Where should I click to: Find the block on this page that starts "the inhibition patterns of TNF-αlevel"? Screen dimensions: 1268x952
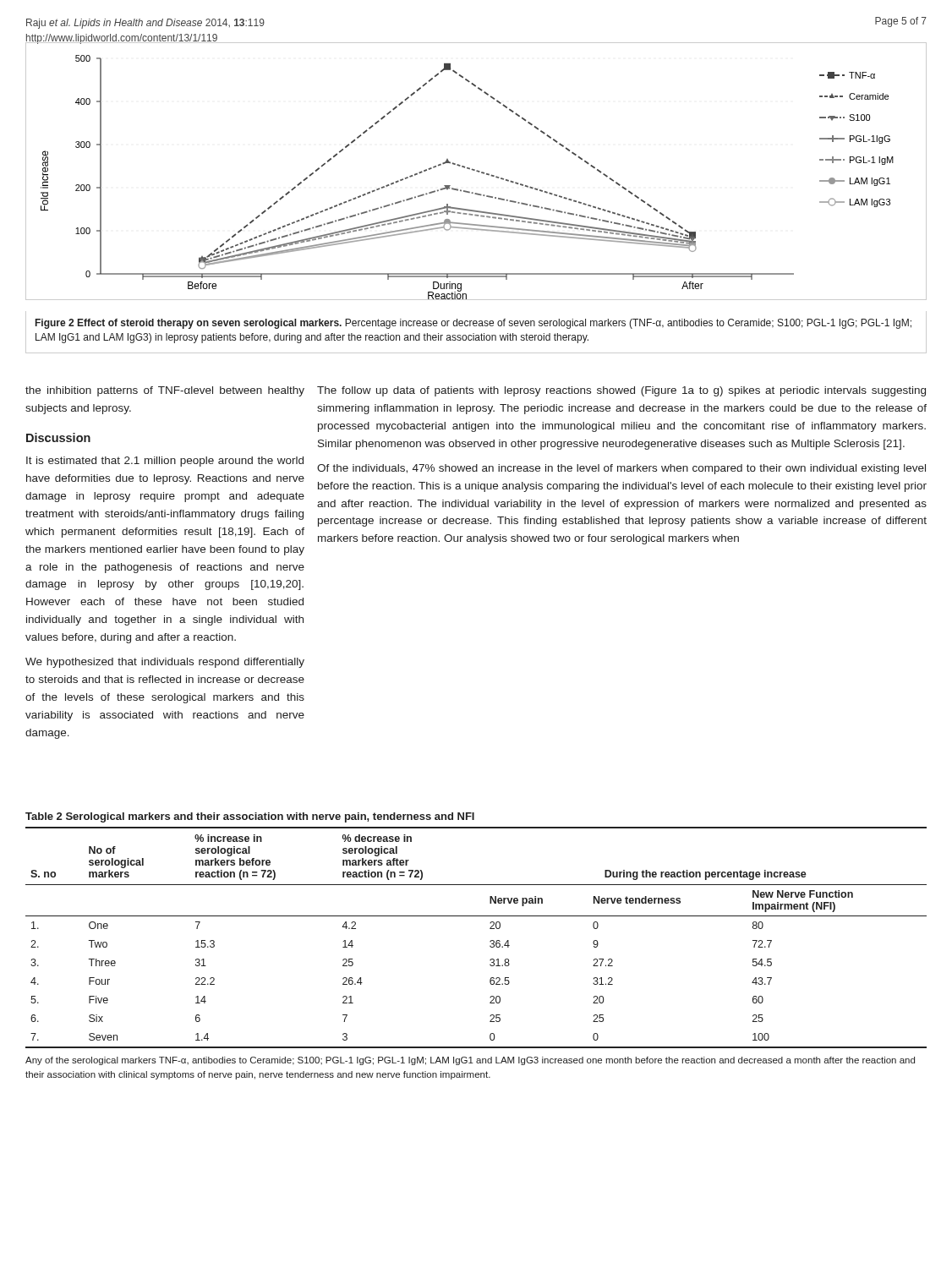[165, 400]
